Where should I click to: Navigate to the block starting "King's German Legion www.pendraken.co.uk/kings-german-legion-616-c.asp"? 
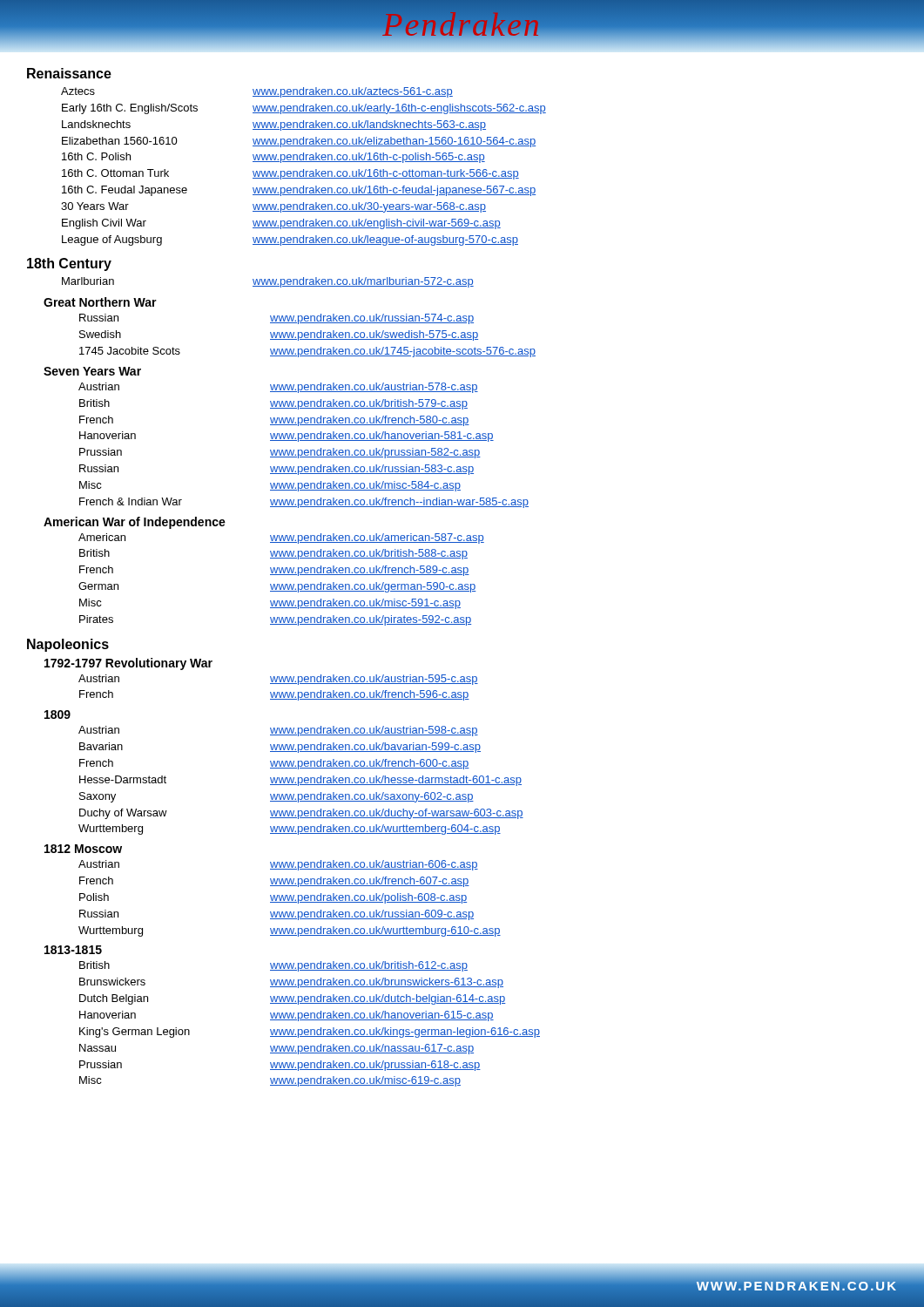pyautogui.click(x=283, y=1032)
